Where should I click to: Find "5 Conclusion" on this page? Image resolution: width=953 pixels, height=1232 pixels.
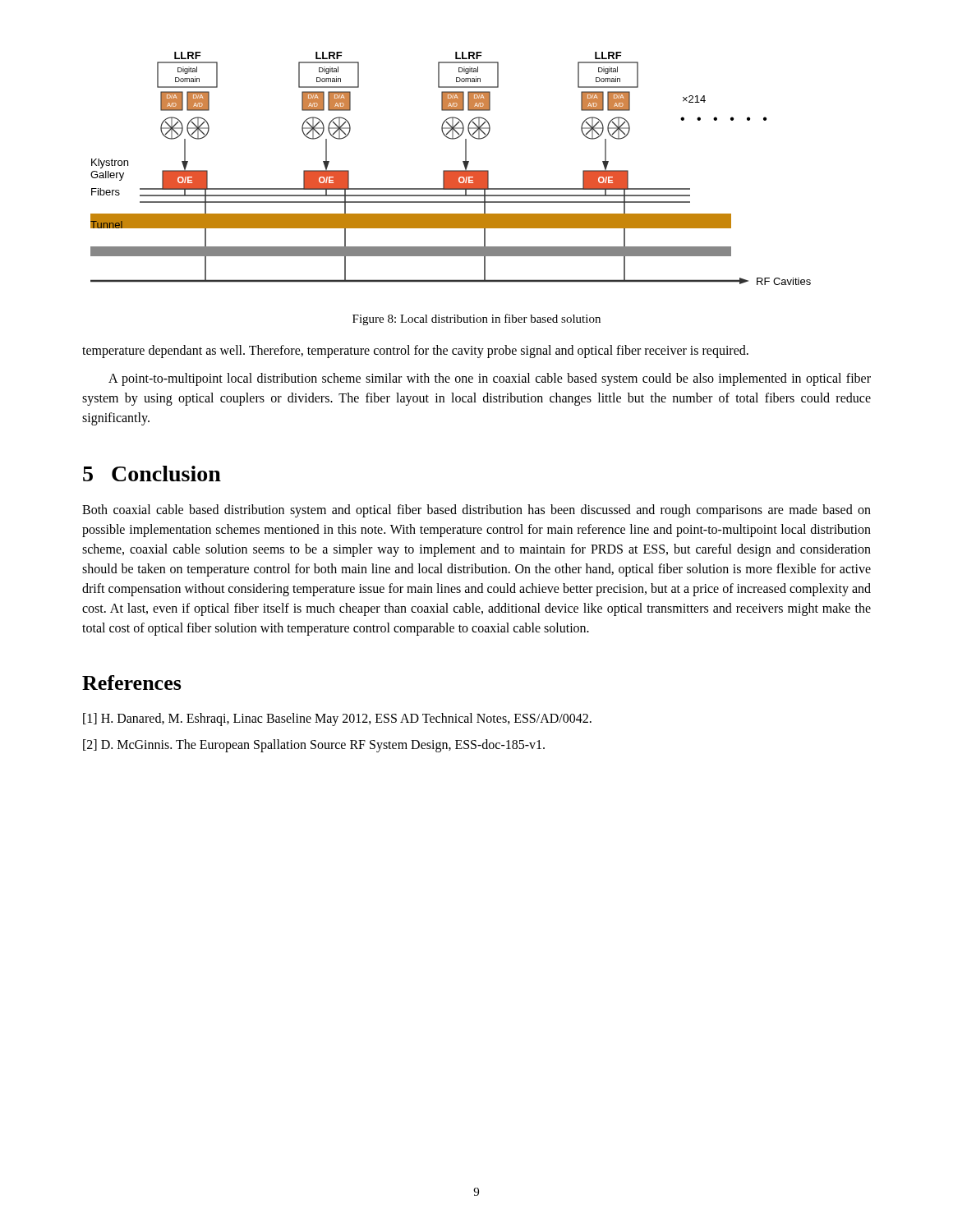[151, 474]
